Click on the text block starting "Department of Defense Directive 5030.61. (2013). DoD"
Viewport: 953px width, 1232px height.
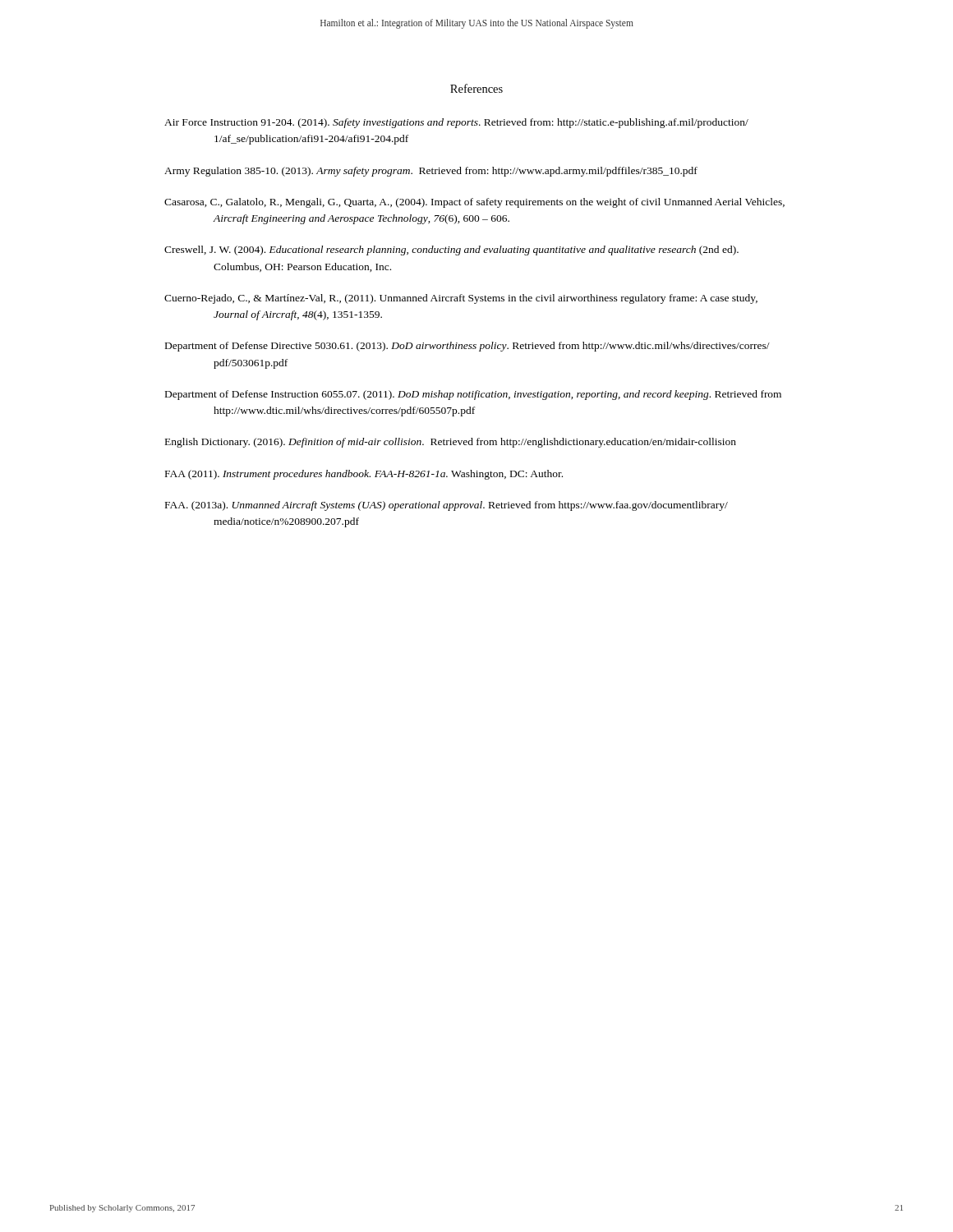tap(467, 354)
